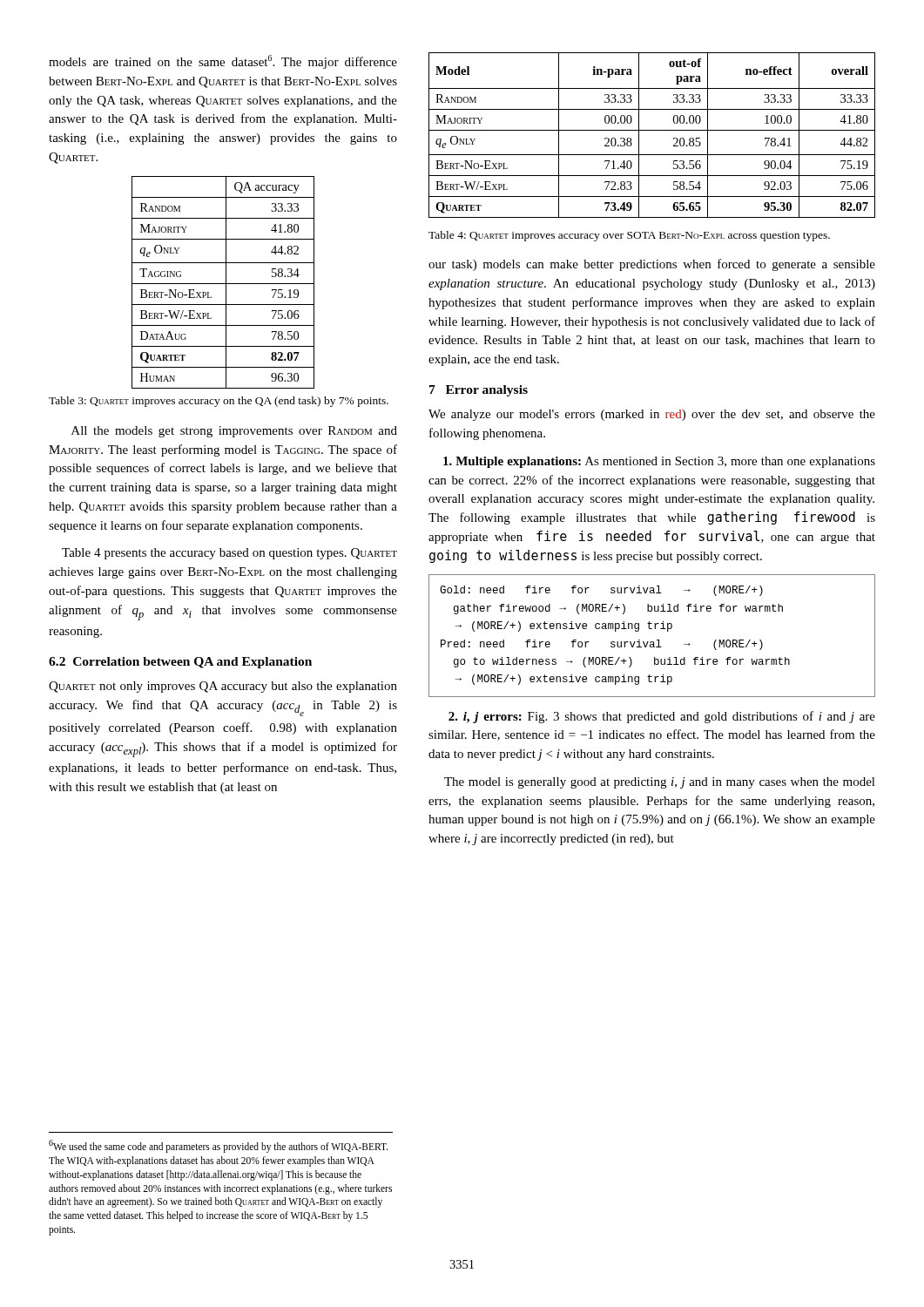Locate the caption that says "Table 3: Quartet improves accuracy on"
924x1307 pixels.
(223, 401)
